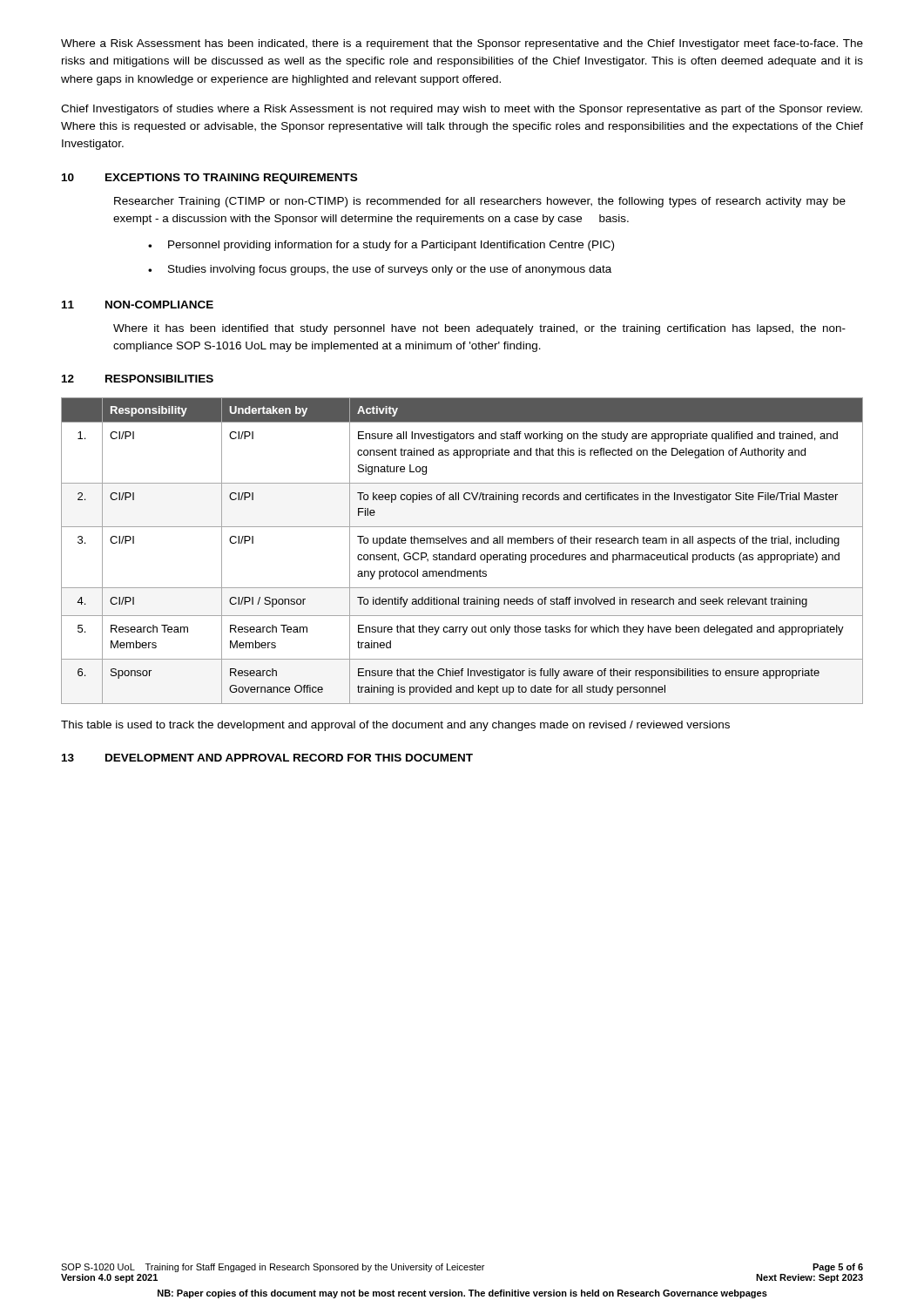The height and width of the screenshot is (1307, 924).
Task: Point to "10 EXCEPTIONS TO TRAINING REQUIREMENTS"
Action: [209, 177]
